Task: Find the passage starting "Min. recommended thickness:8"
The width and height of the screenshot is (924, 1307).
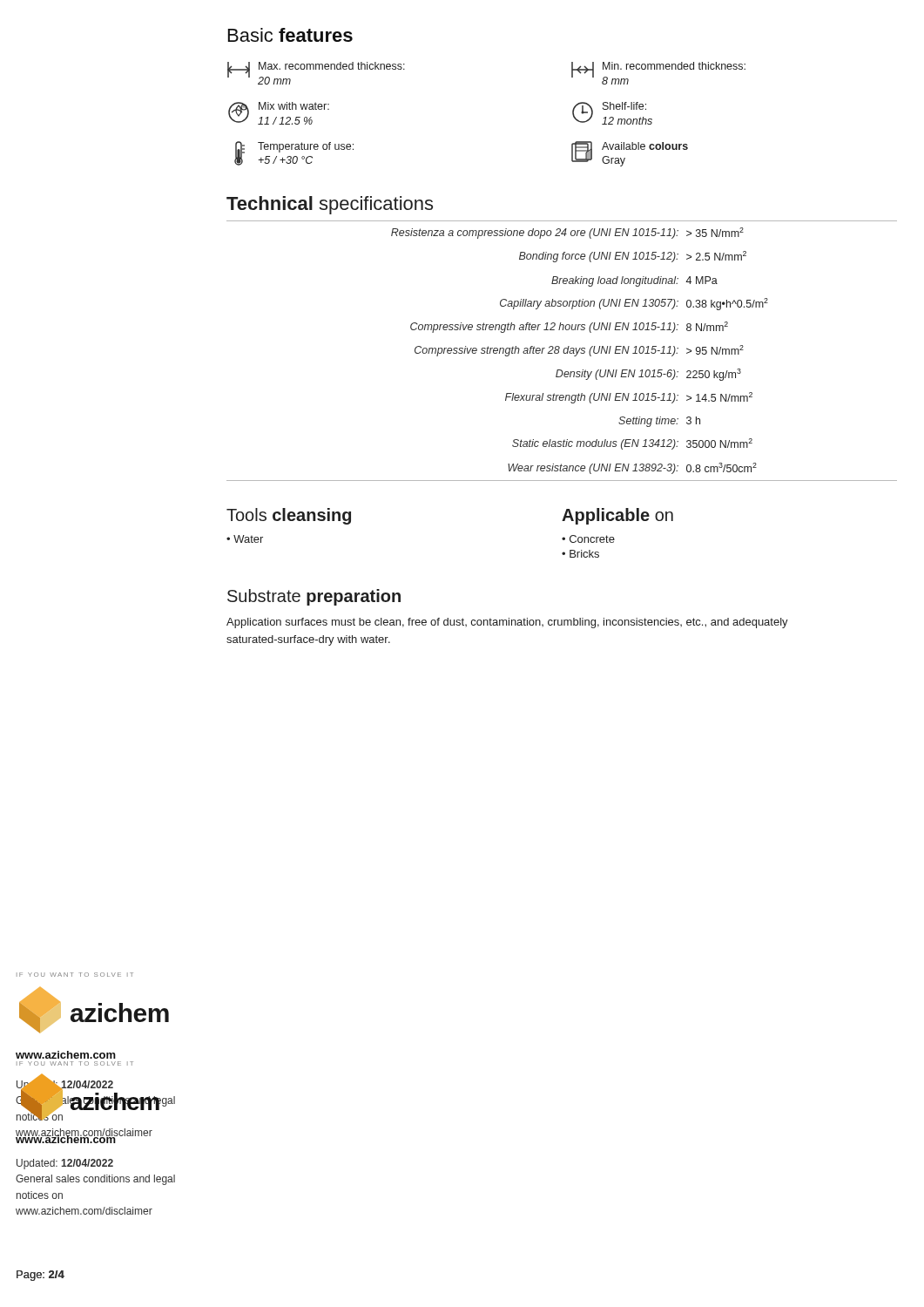Action: tap(658, 74)
